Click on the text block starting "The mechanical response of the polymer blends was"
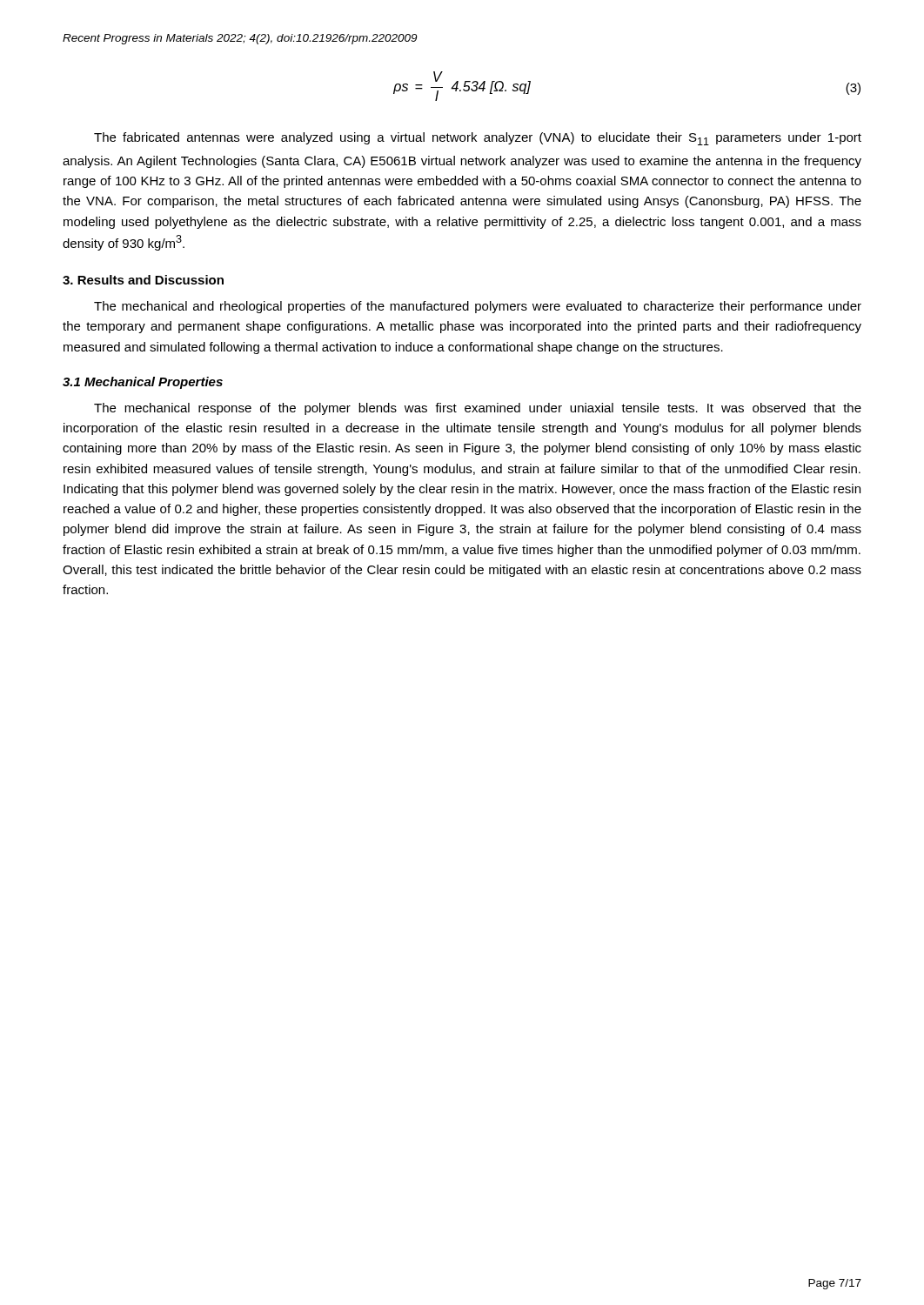The width and height of the screenshot is (924, 1305). pos(462,499)
